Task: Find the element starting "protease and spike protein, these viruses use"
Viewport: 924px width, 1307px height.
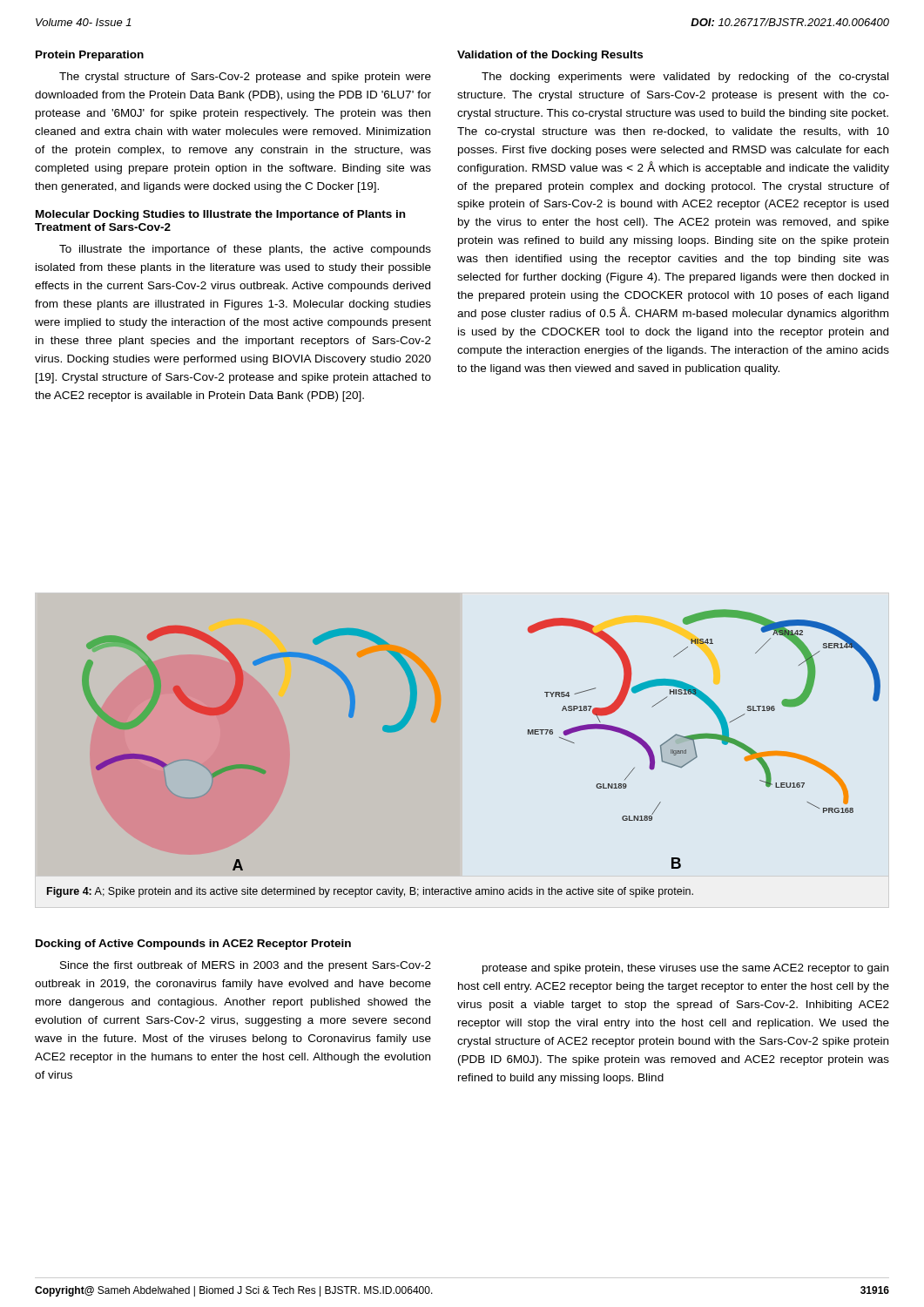Action: [673, 1022]
